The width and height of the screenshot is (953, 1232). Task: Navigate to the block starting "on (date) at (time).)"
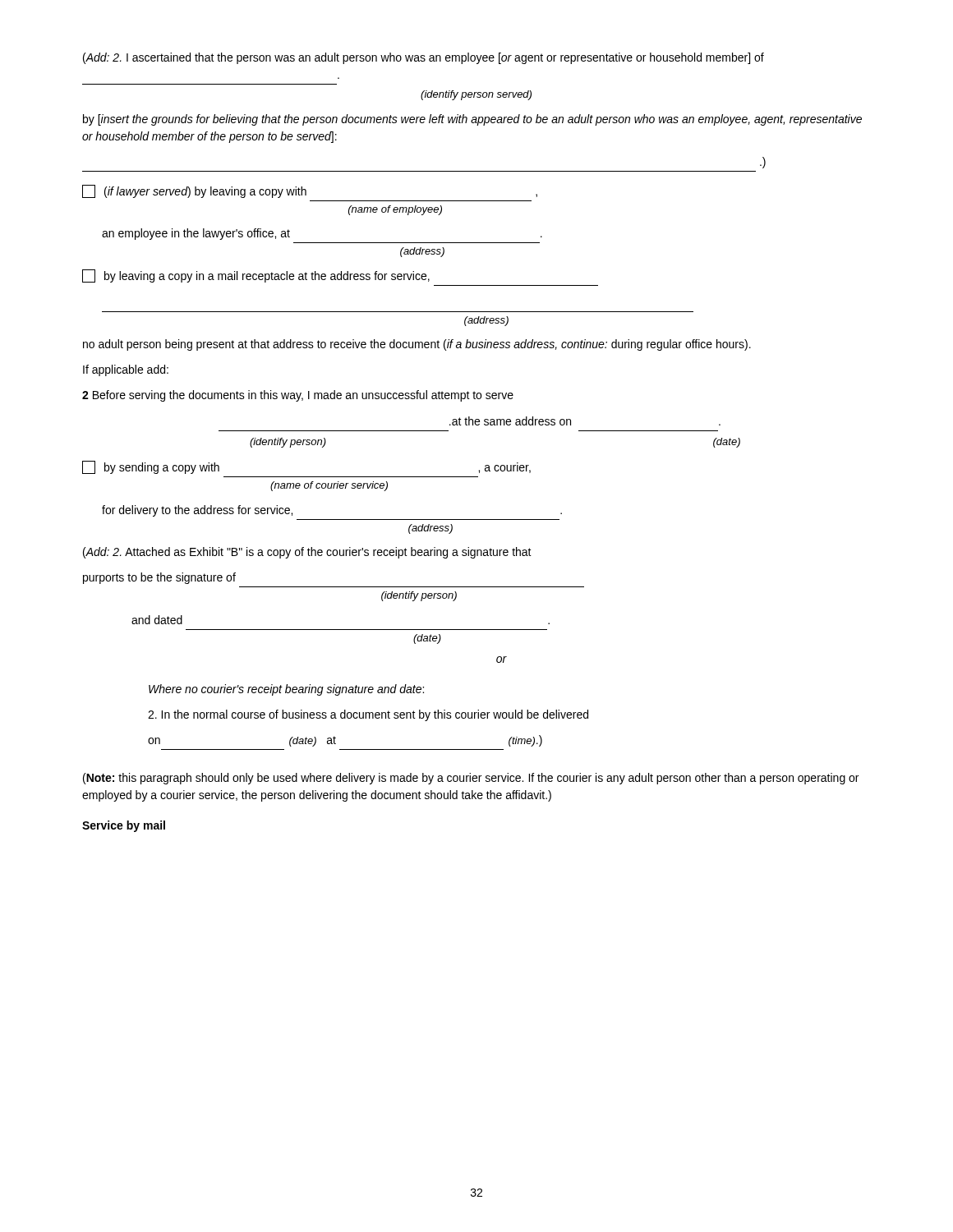click(345, 741)
